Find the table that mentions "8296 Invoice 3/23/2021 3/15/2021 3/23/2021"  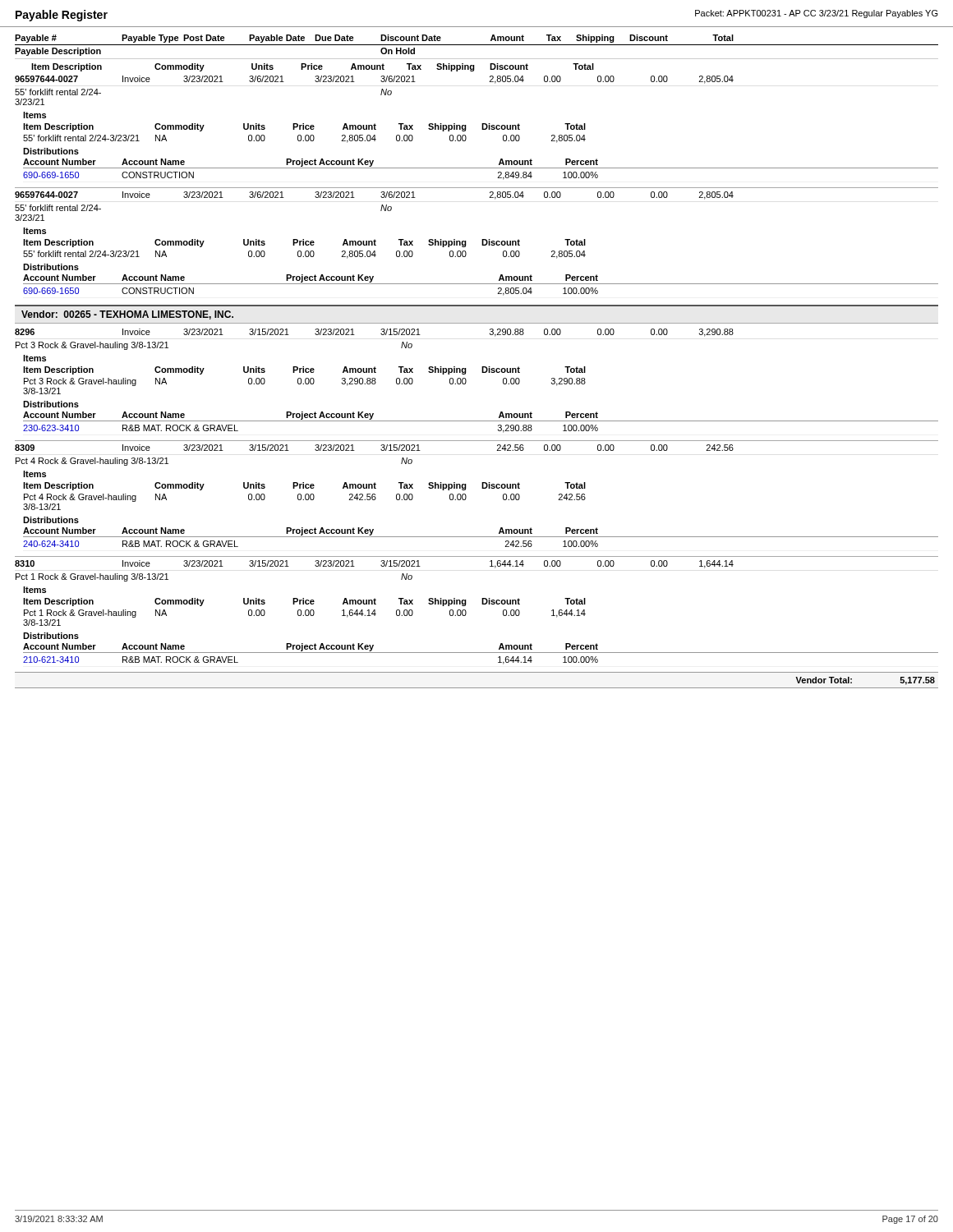476,380
